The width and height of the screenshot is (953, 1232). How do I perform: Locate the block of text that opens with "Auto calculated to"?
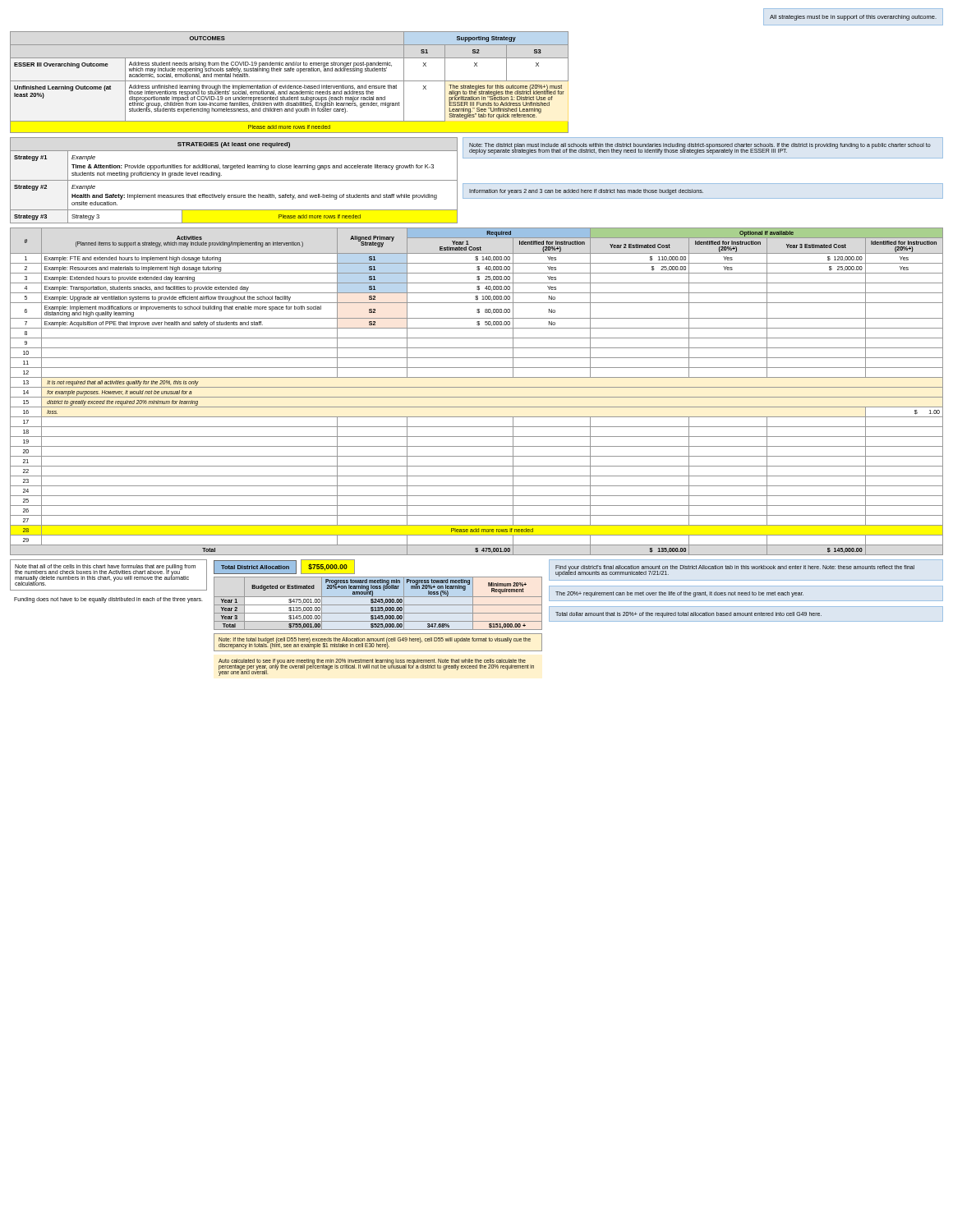click(x=376, y=667)
